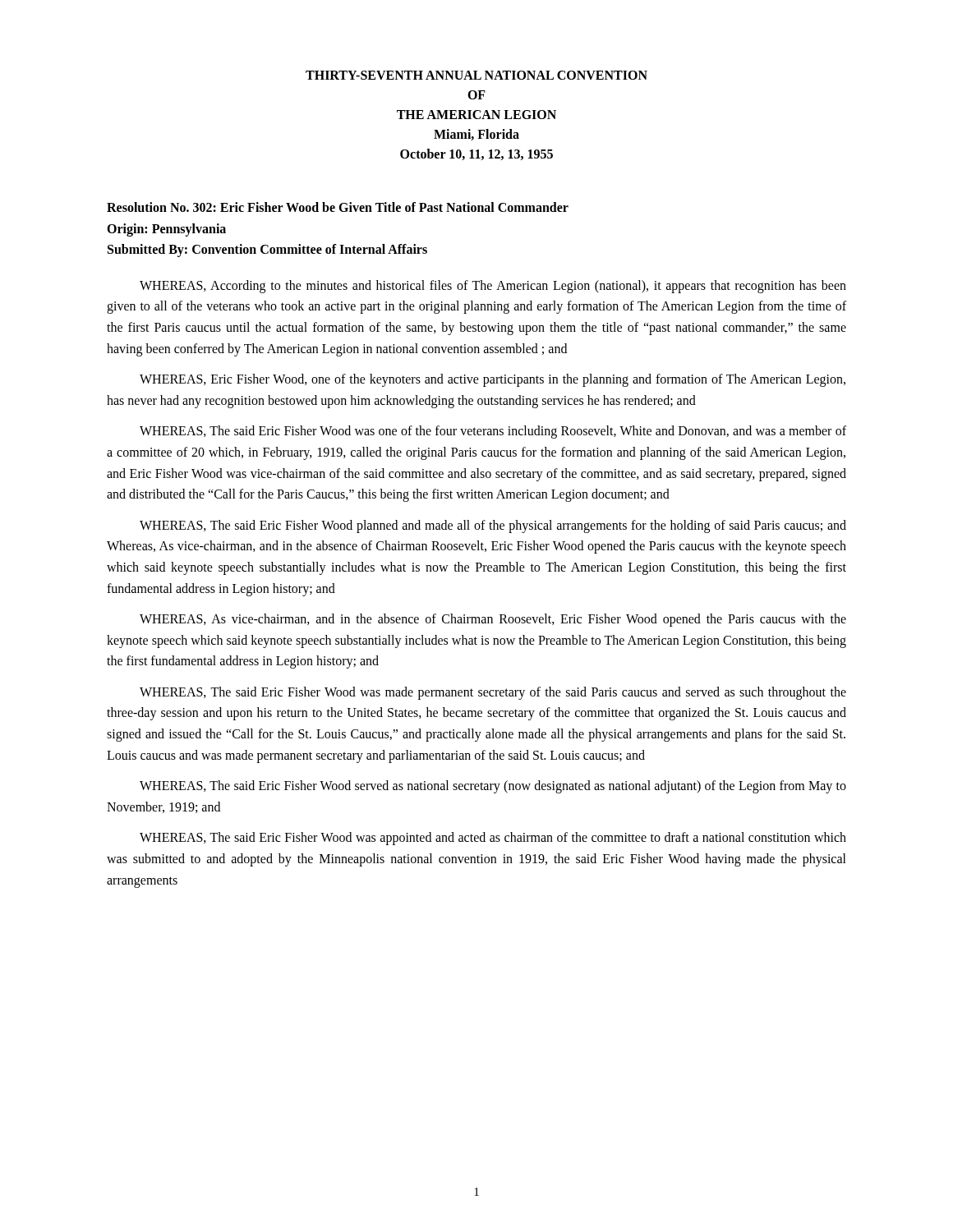Click on the text block containing "WHEREAS, The said Eric Fisher Wood planned and"
The width and height of the screenshot is (953, 1232).
[x=476, y=557]
